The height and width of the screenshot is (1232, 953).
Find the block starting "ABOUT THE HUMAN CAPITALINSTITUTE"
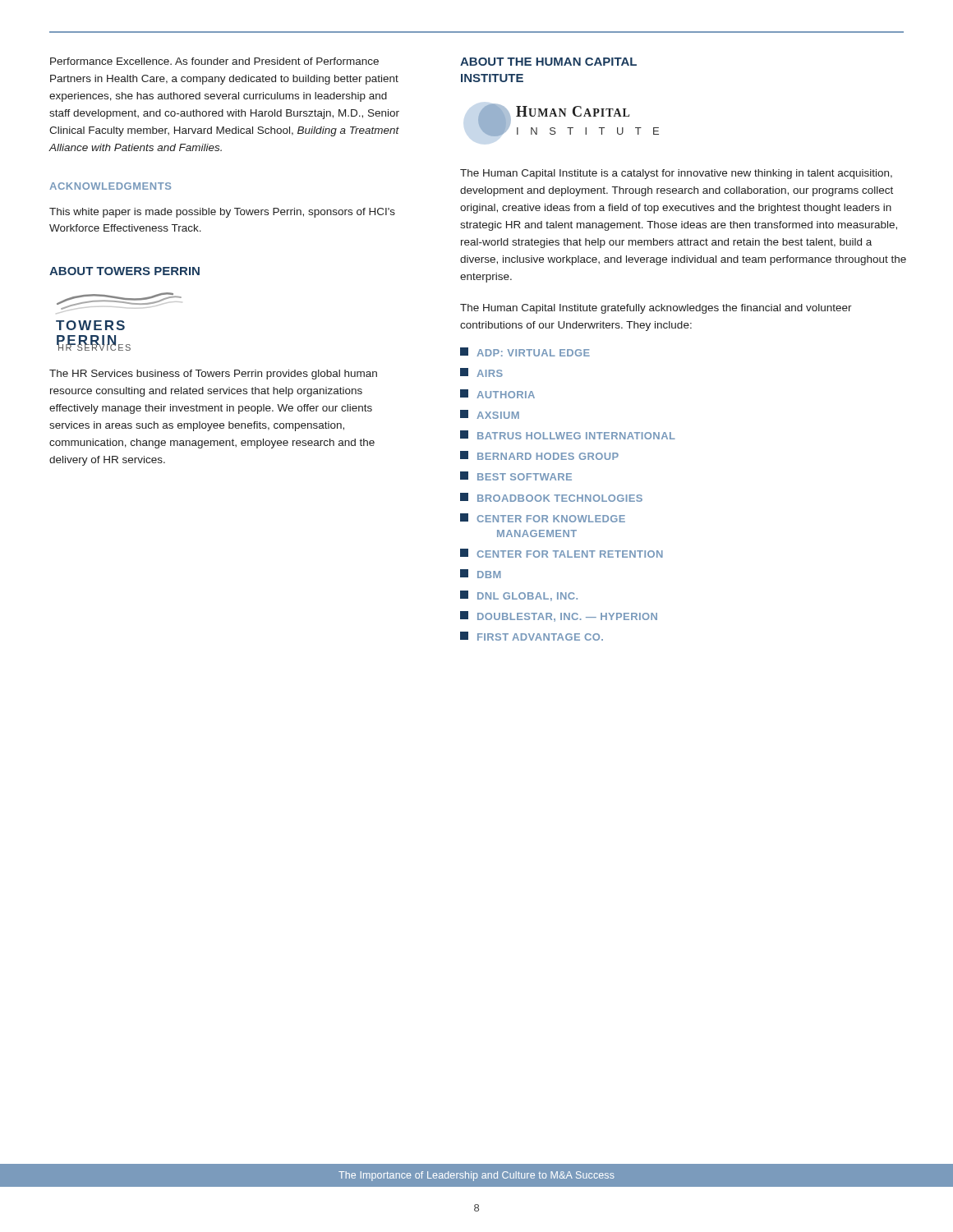point(549,69)
